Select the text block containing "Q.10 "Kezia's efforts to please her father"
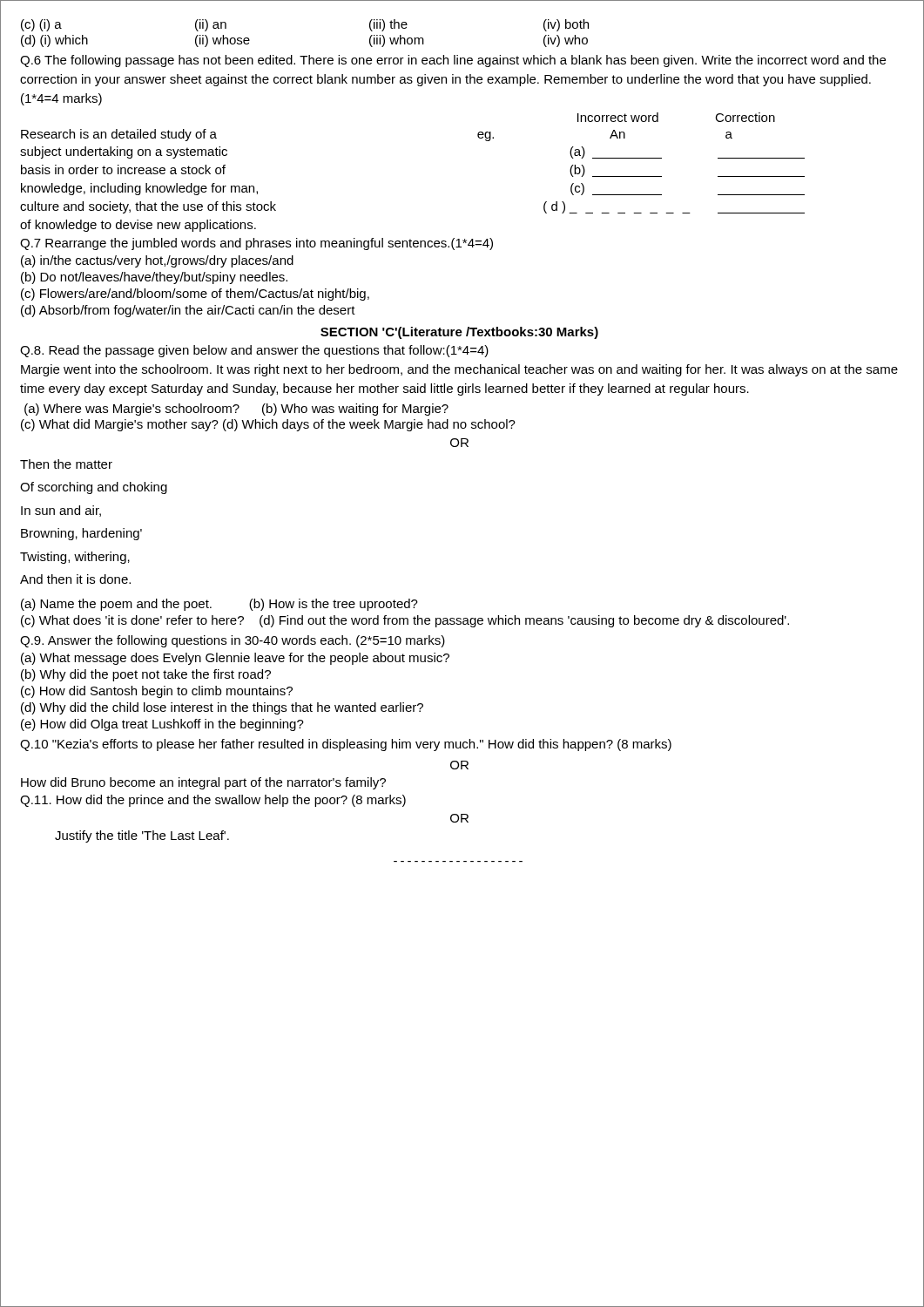Screen dimensions: 1307x924 click(x=346, y=743)
